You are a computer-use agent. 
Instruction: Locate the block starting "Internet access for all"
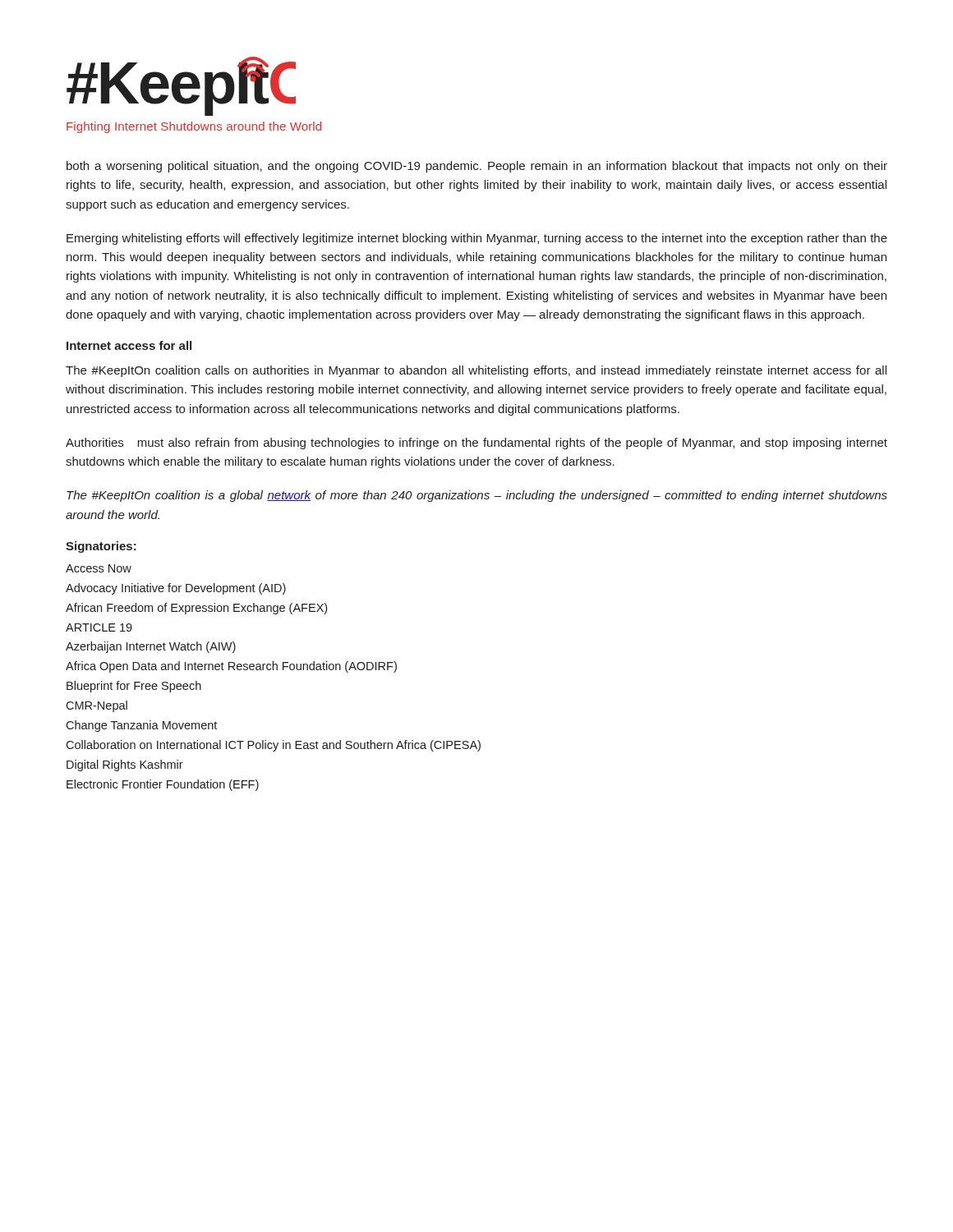129,345
